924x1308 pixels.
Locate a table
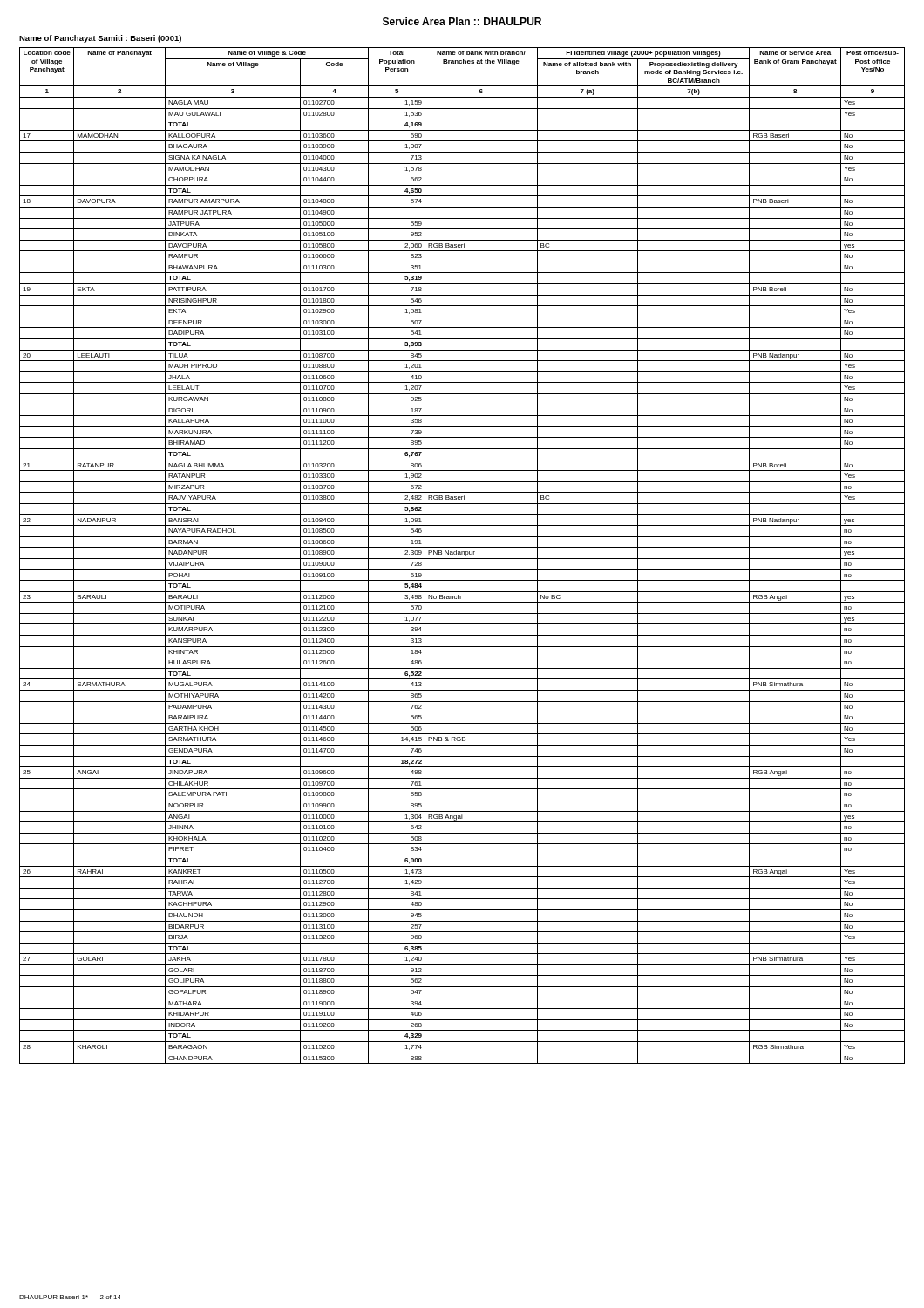point(462,556)
